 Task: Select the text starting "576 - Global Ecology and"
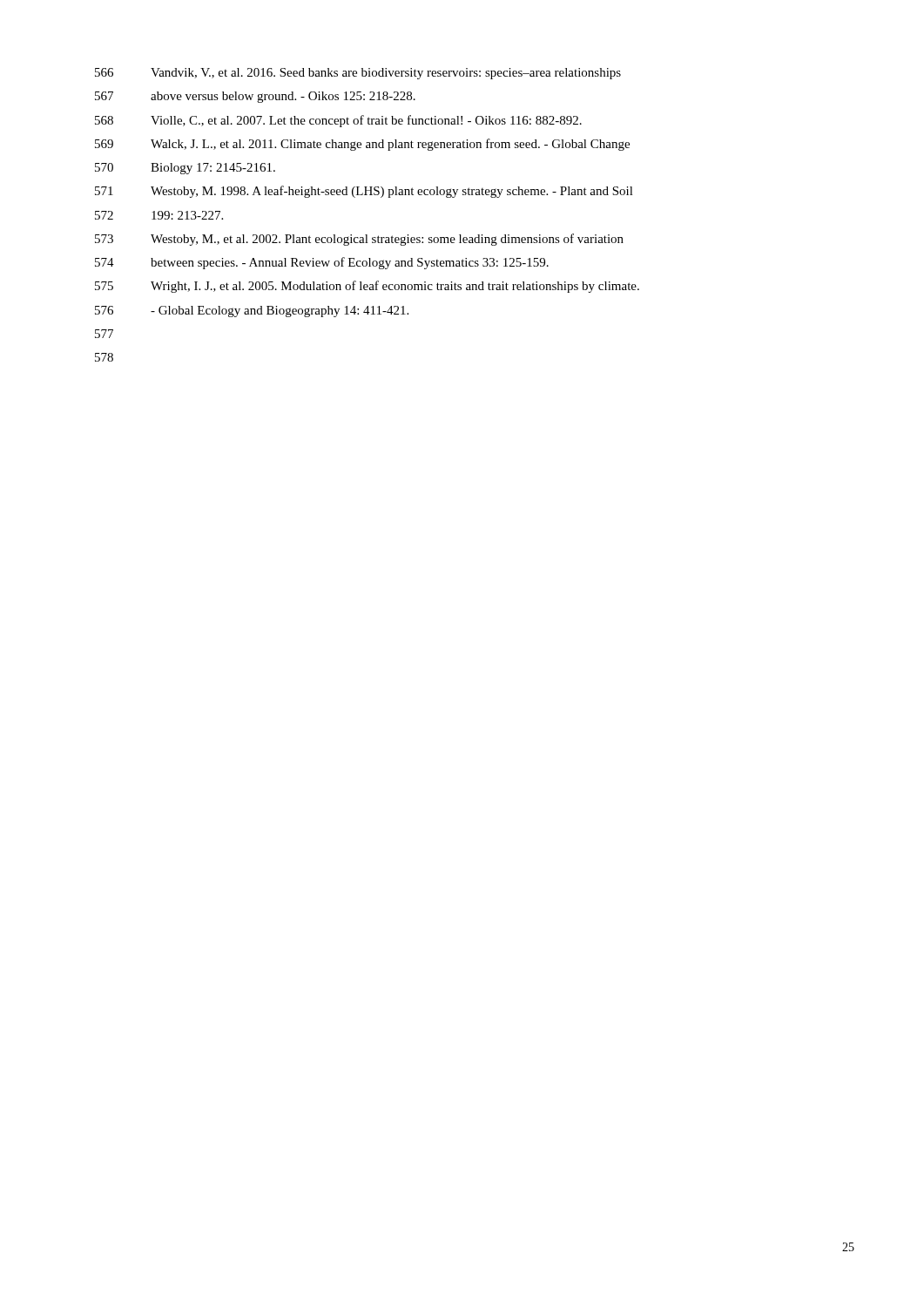pos(252,312)
